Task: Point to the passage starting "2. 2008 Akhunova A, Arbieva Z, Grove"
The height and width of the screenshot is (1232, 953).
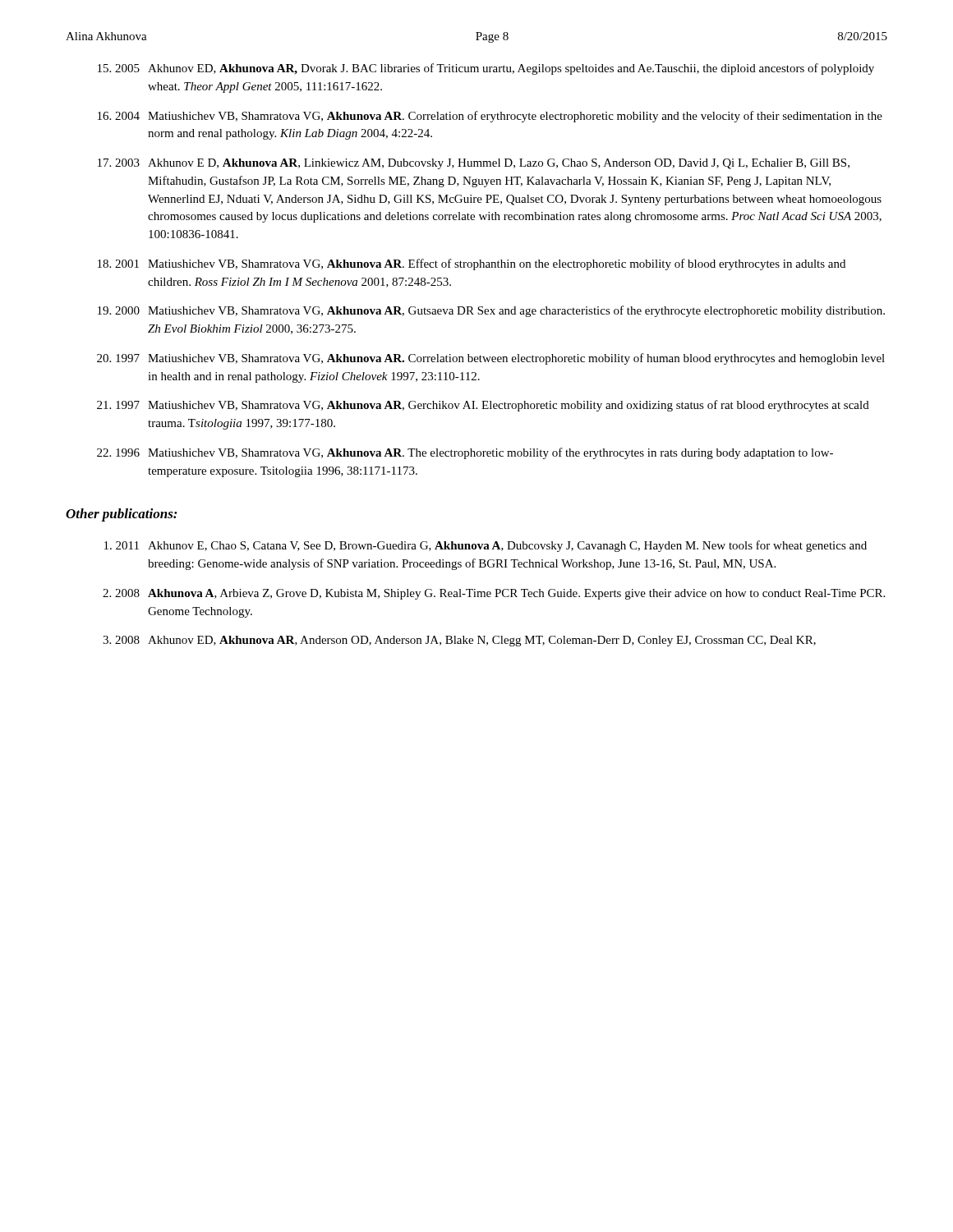Action: pyautogui.click(x=476, y=602)
